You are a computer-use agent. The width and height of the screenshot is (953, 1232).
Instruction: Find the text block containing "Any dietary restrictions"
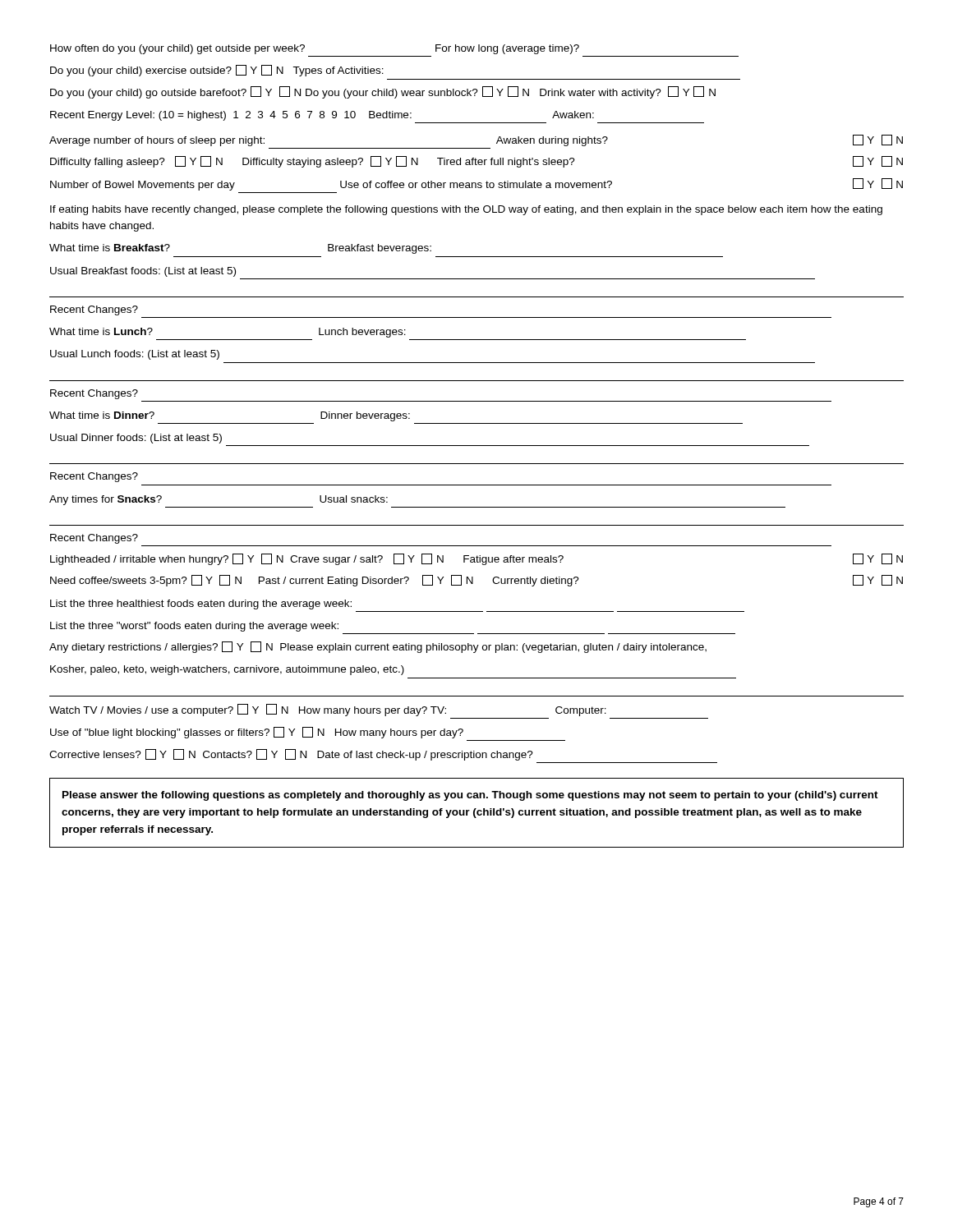coord(378,647)
